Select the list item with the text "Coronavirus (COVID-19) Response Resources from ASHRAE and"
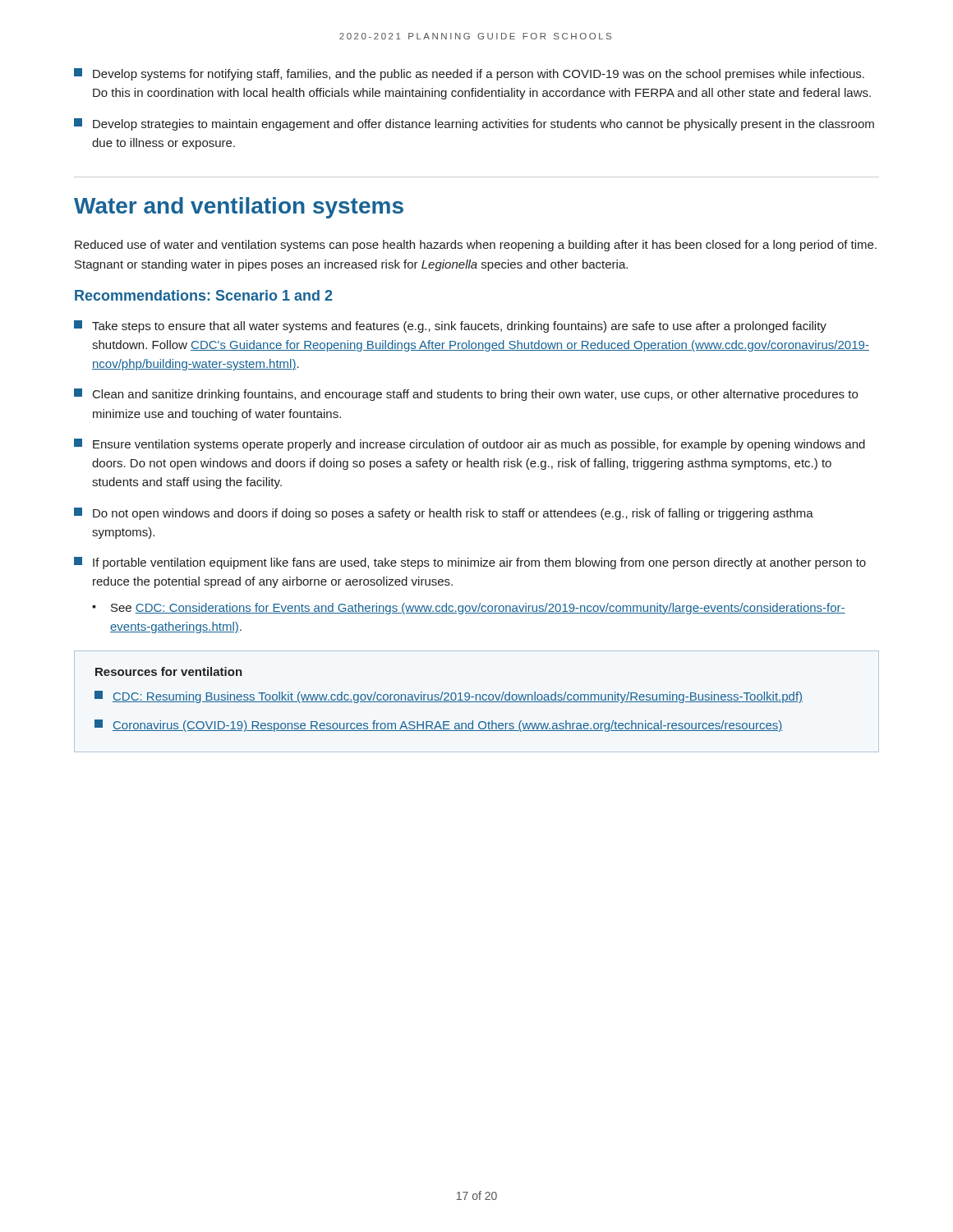Image resolution: width=953 pixels, height=1232 pixels. pyautogui.click(x=438, y=725)
